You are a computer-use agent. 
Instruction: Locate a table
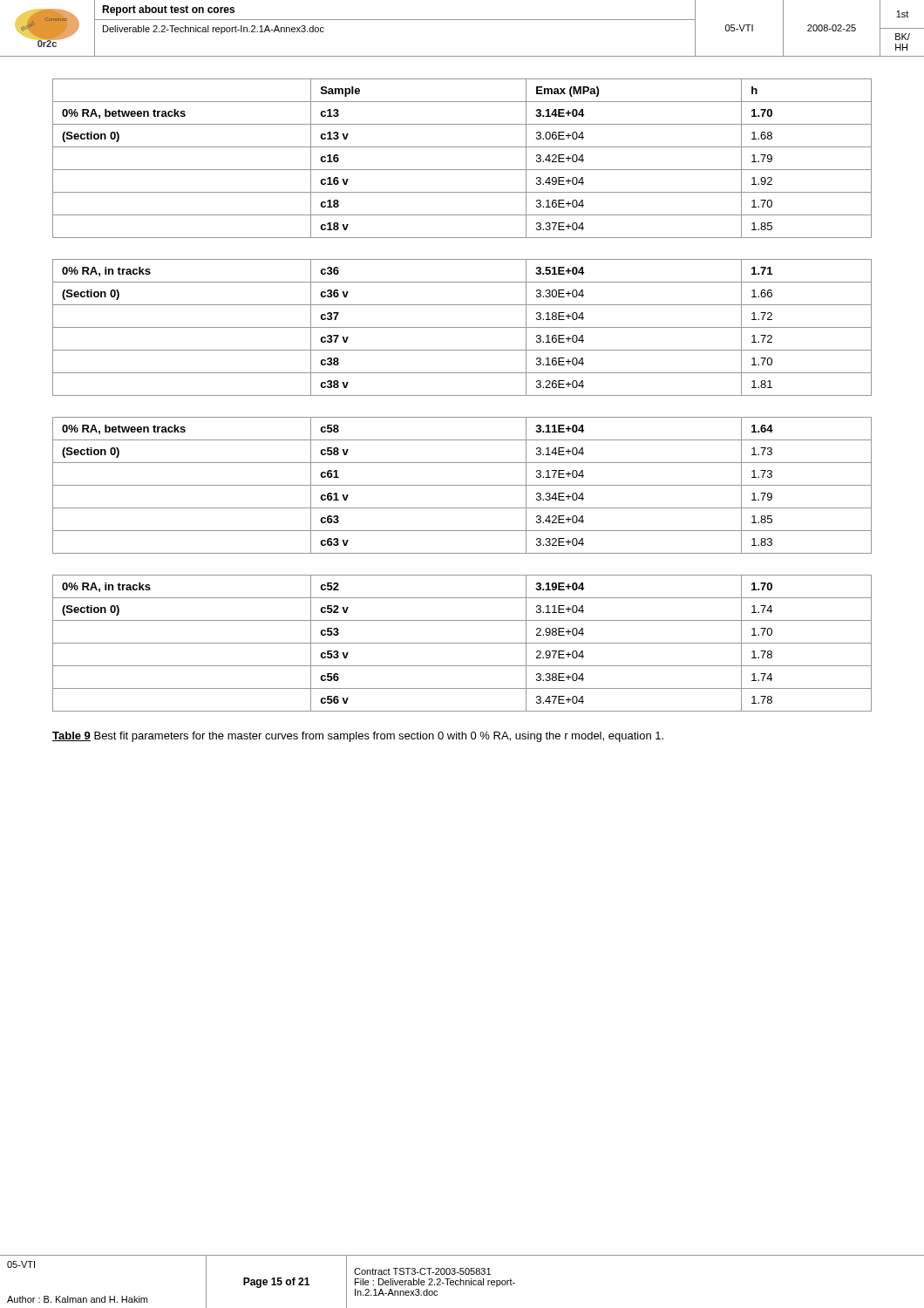click(x=462, y=395)
